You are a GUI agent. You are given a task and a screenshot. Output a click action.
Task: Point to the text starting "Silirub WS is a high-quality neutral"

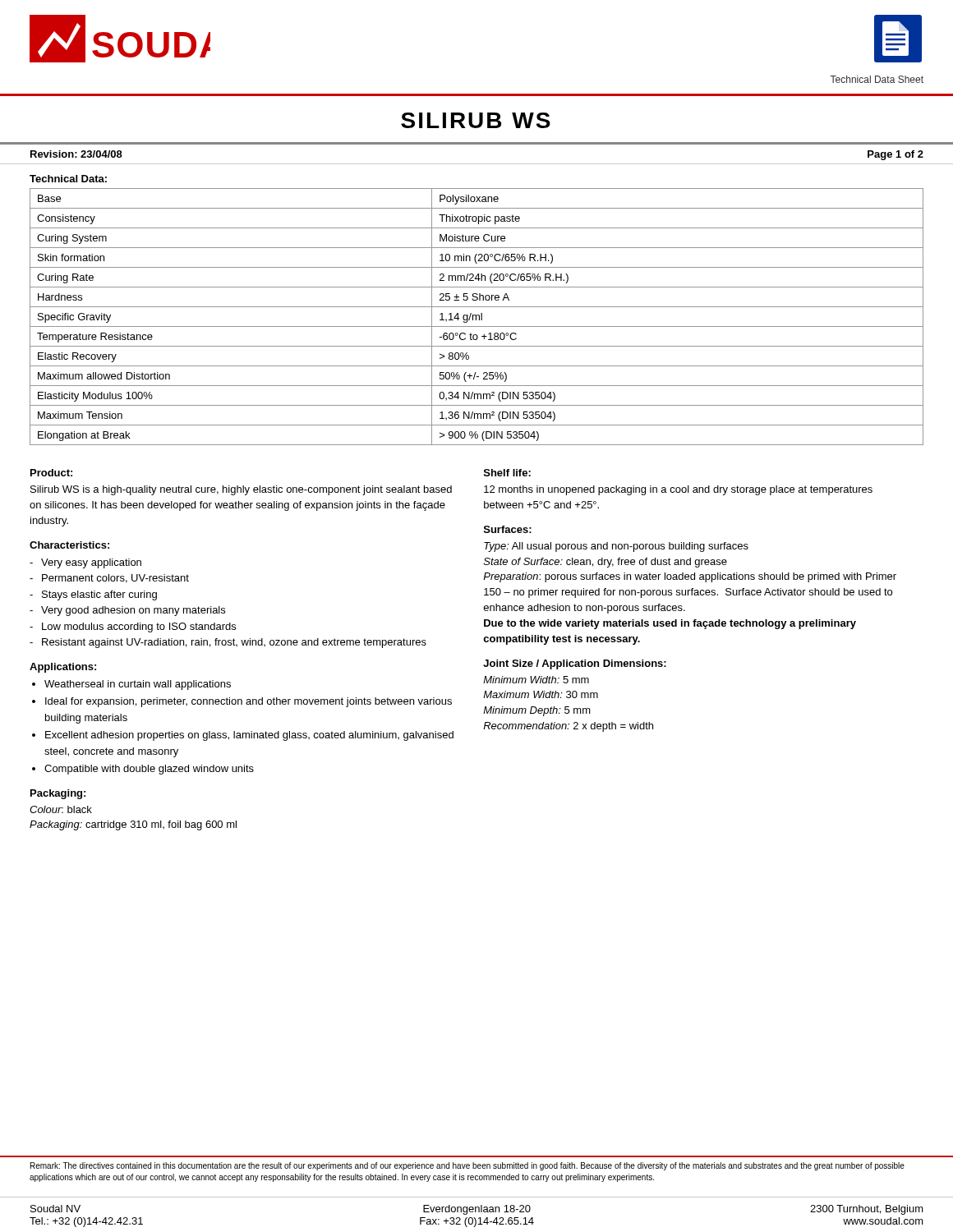241,505
